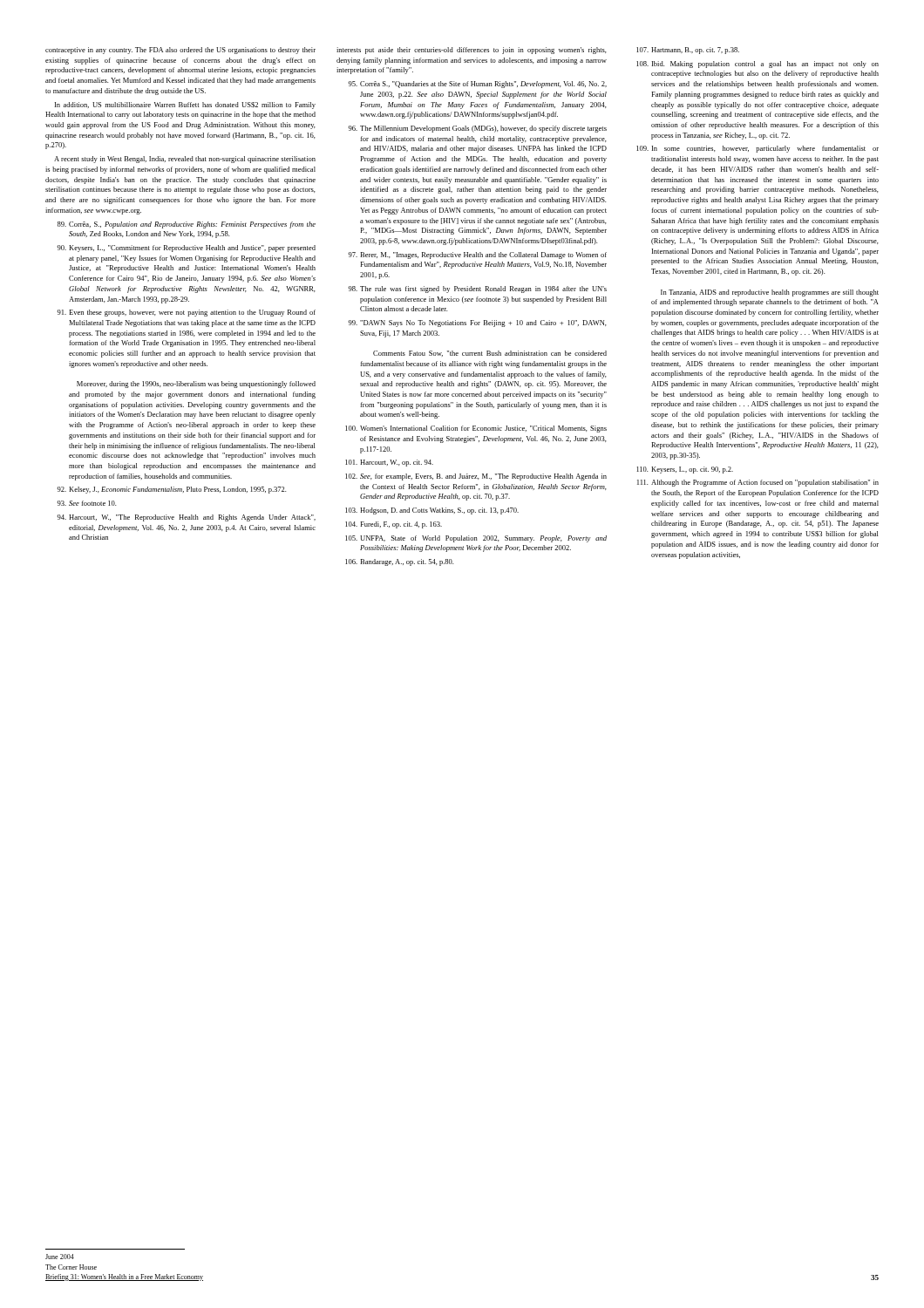Point to the region starting "98. The rule was"
Image resolution: width=924 pixels, height=1308 pixels.
point(472,299)
